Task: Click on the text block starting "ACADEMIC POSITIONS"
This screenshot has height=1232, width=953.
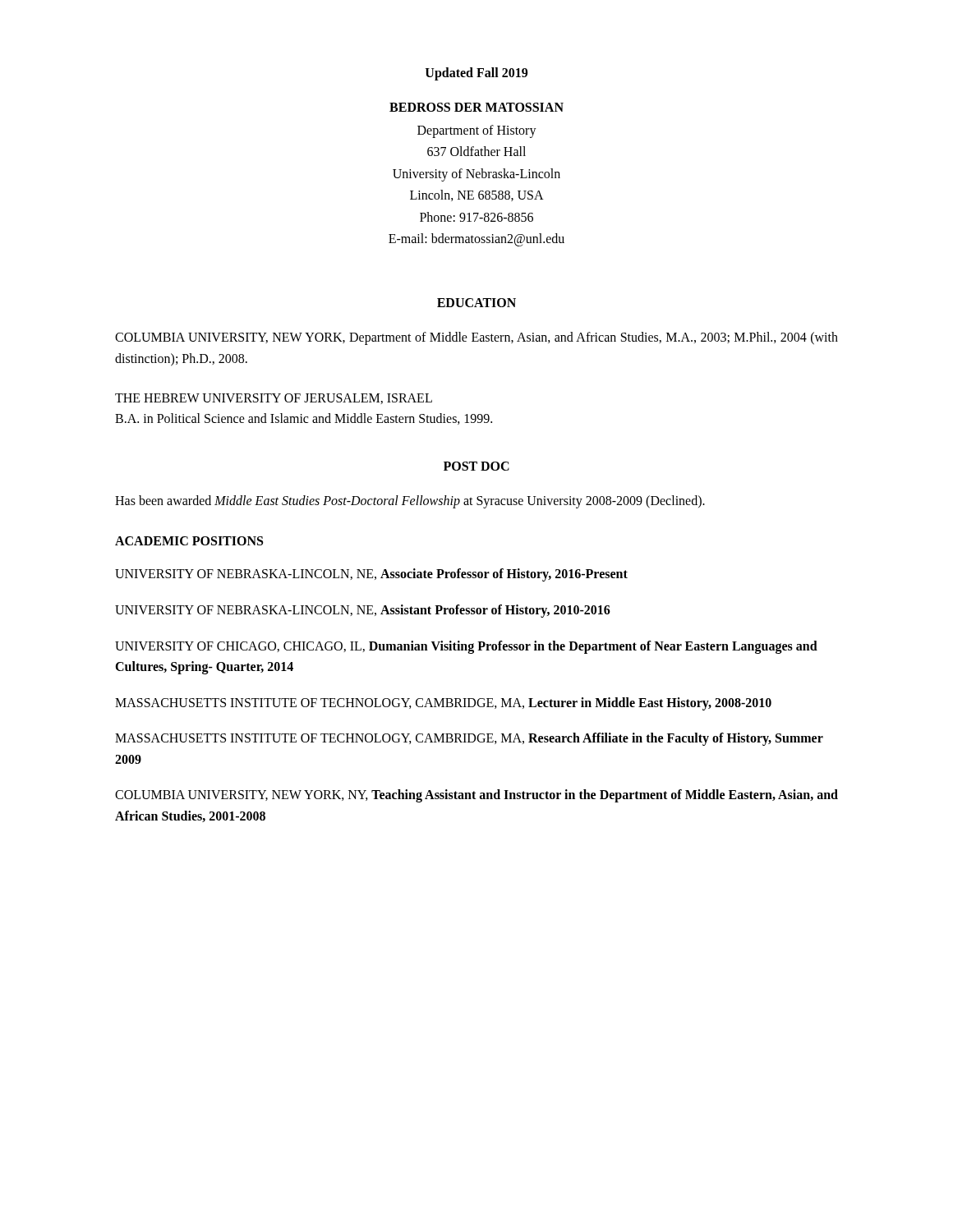Action: 189,541
